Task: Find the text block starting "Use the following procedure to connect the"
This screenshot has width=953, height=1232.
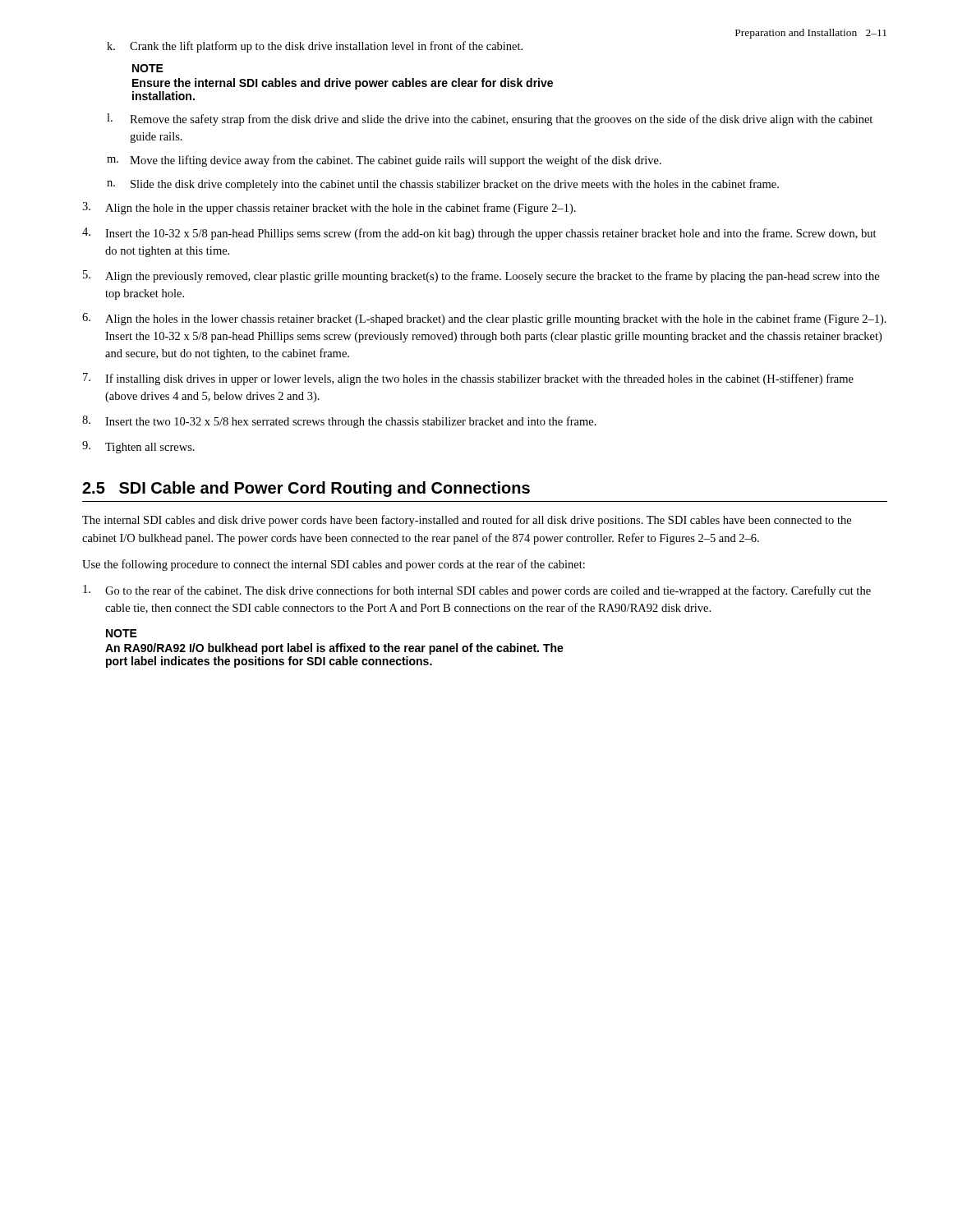Action: [334, 564]
